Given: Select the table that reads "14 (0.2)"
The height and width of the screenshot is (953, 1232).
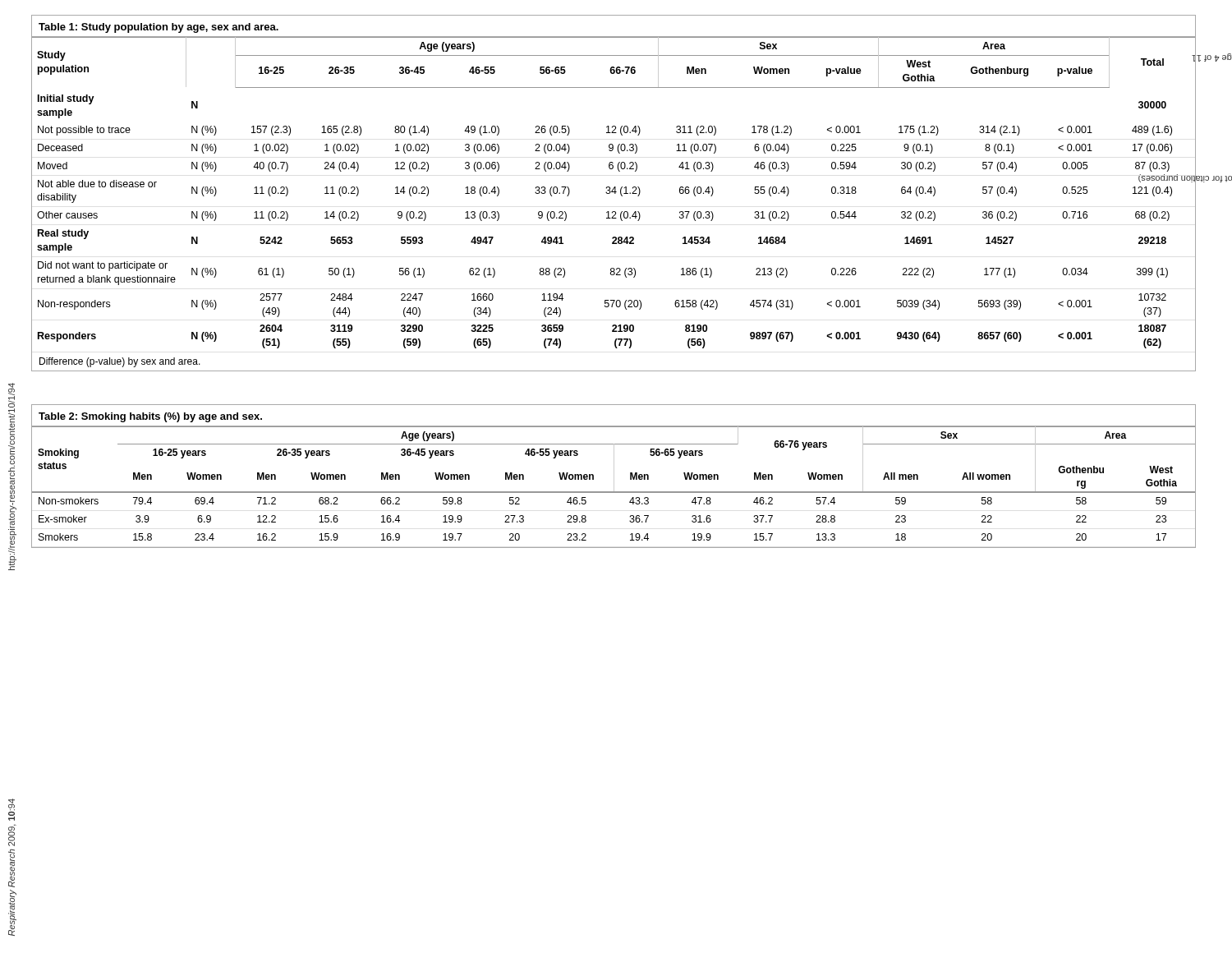Looking at the screenshot, I should point(614,193).
